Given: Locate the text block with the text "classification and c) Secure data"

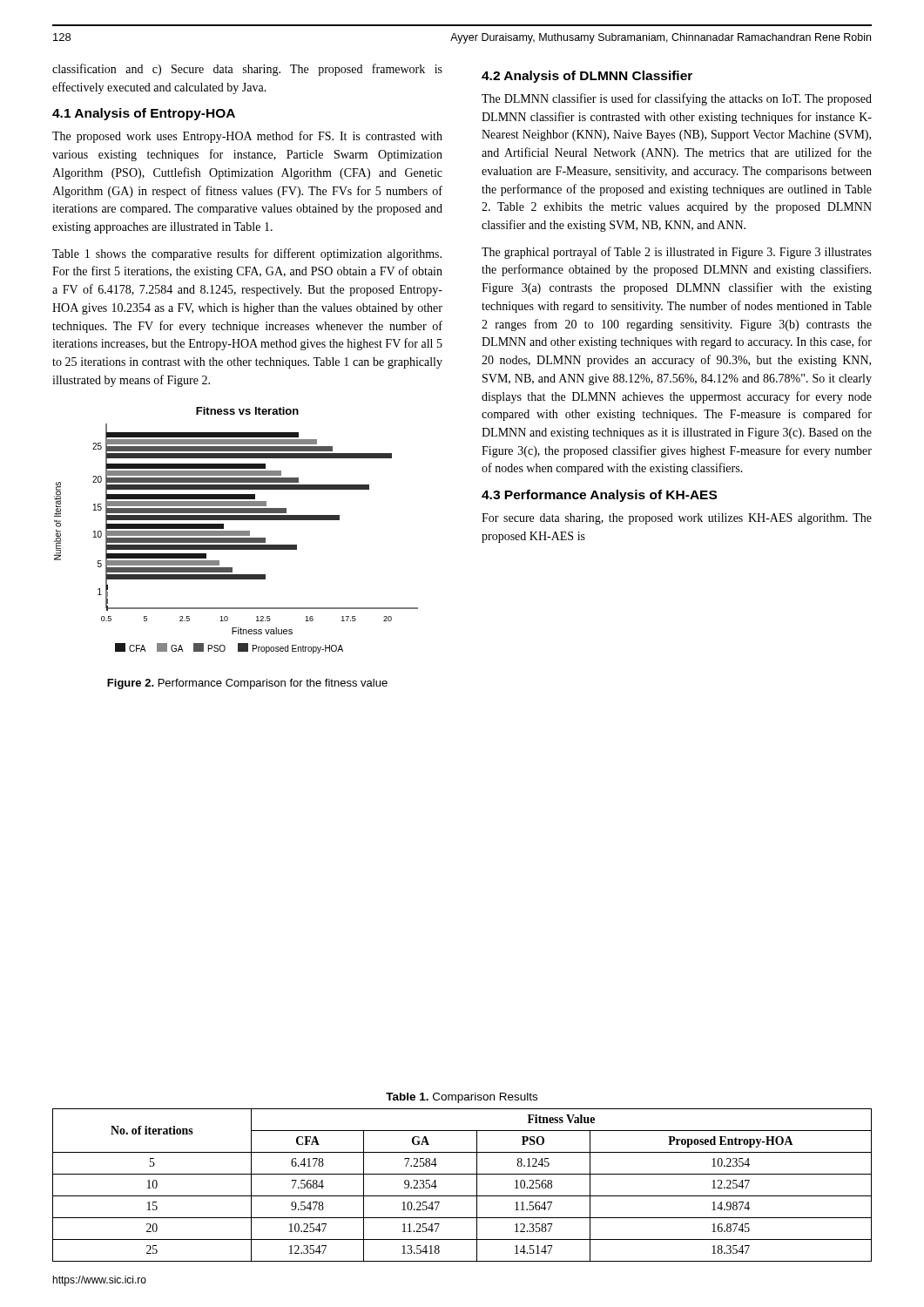Looking at the screenshot, I should [247, 78].
